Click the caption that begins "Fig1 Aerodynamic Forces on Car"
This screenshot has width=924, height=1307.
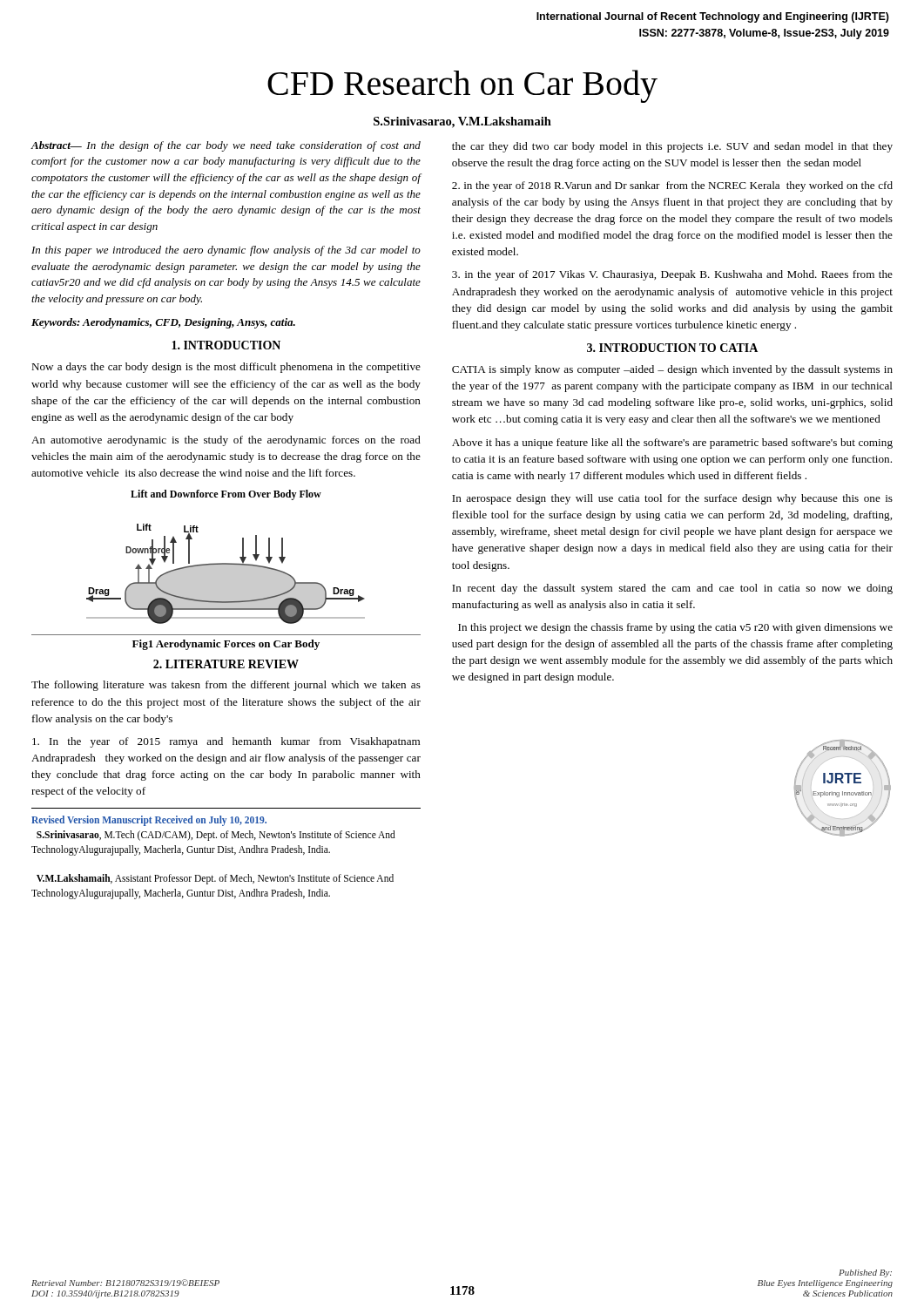click(x=226, y=644)
